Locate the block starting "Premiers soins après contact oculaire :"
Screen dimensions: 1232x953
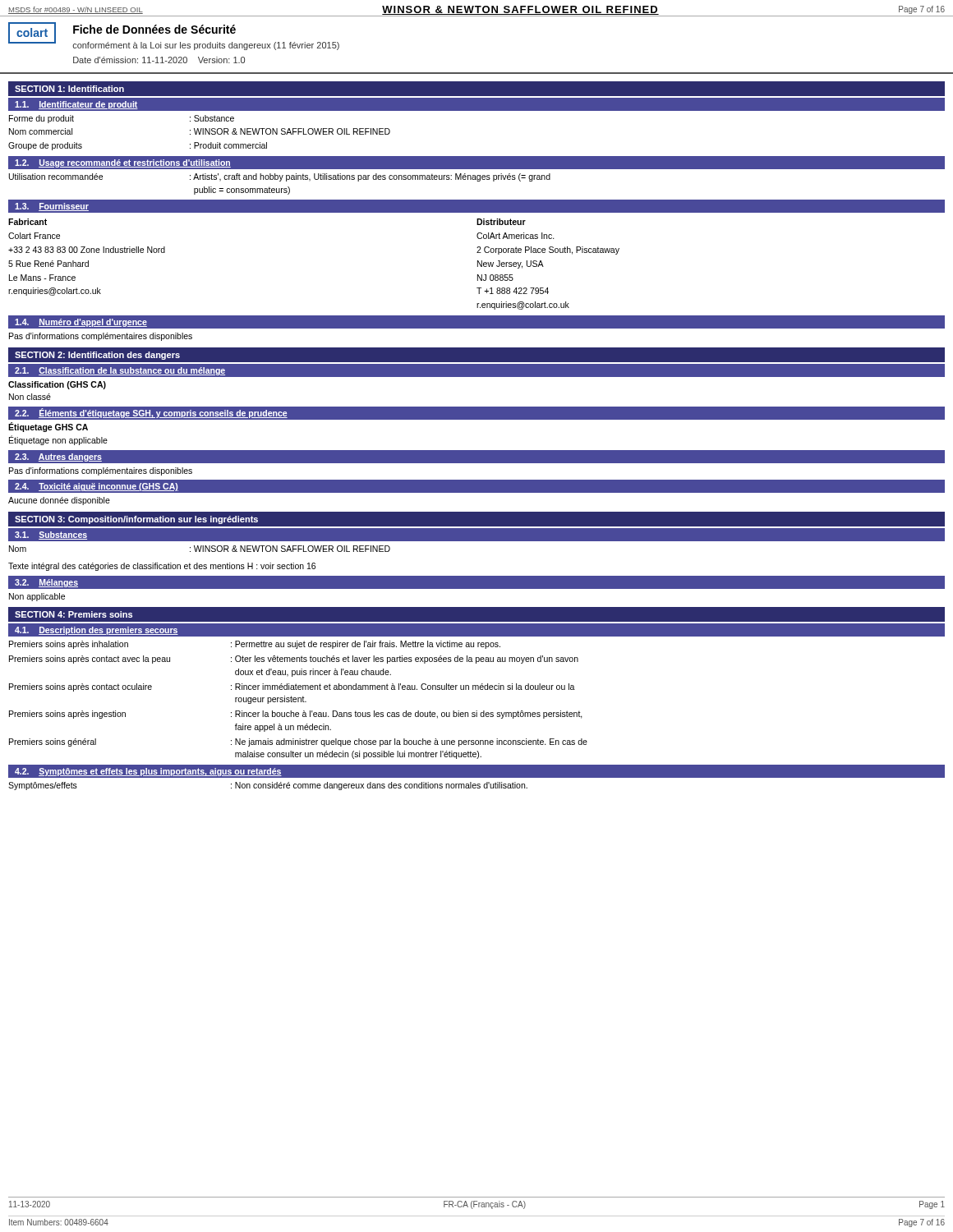(291, 693)
